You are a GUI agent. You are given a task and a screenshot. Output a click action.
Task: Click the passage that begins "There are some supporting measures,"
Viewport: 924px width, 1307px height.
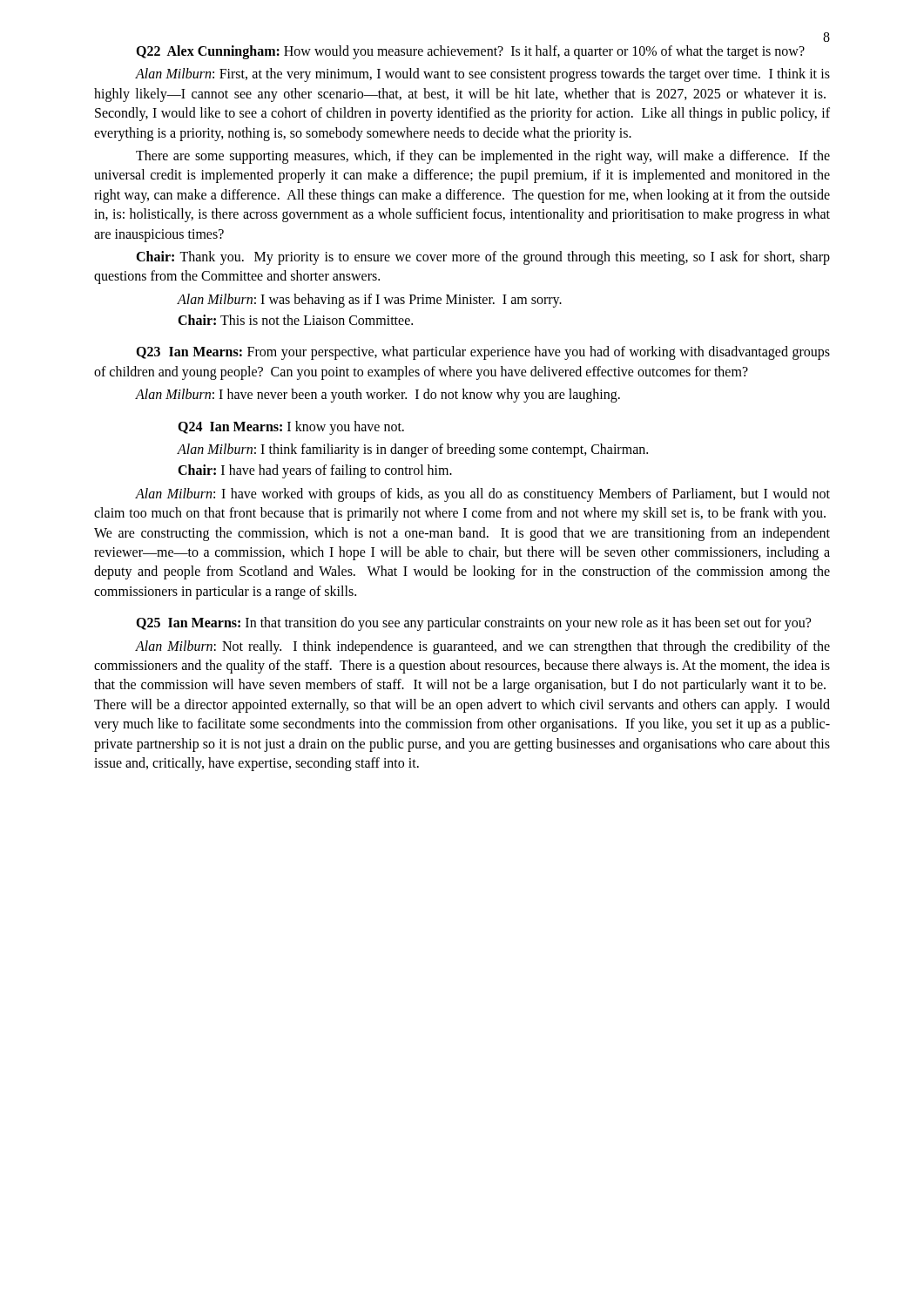coord(462,194)
